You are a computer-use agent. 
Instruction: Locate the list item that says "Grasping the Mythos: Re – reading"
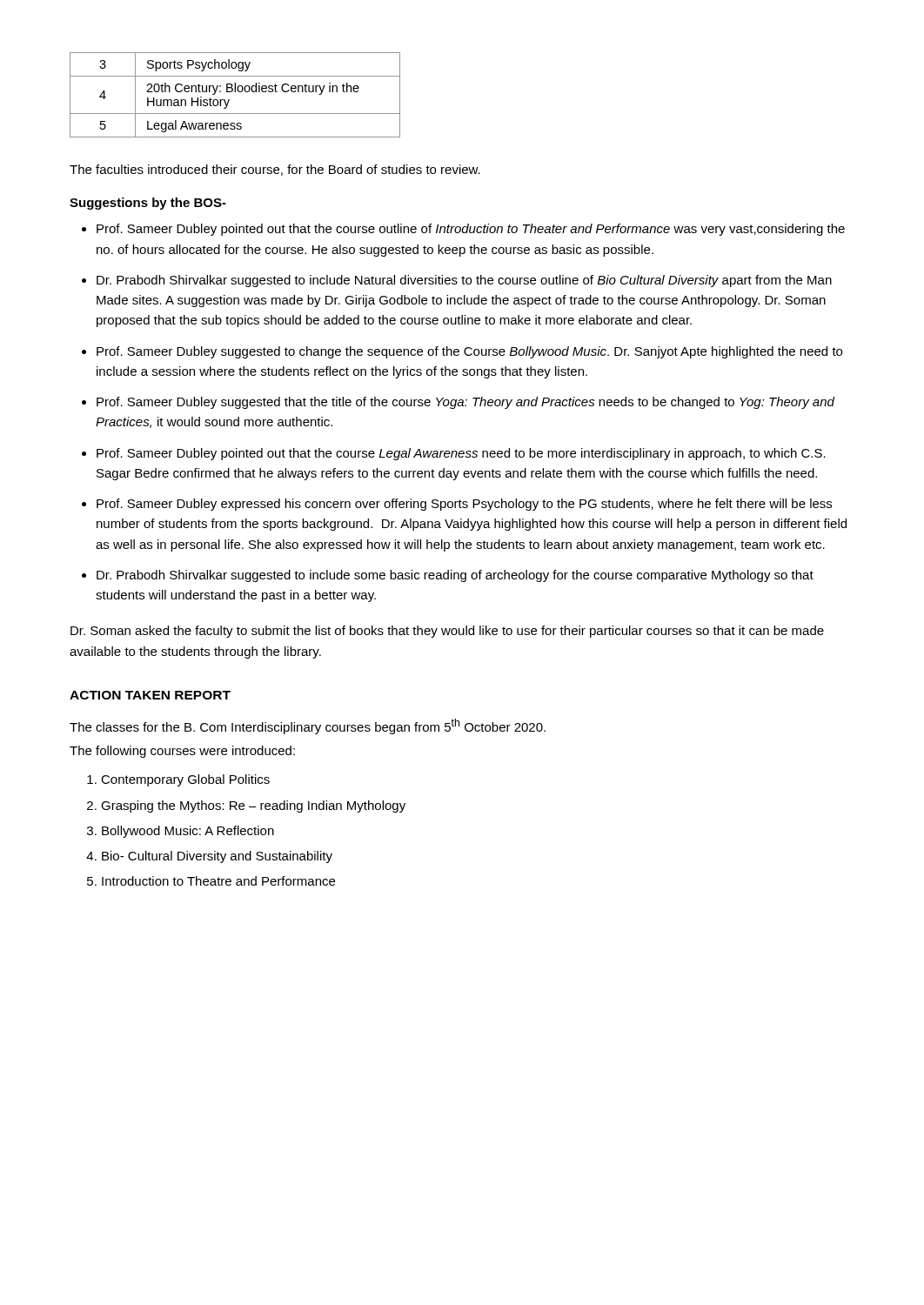pyautogui.click(x=253, y=805)
